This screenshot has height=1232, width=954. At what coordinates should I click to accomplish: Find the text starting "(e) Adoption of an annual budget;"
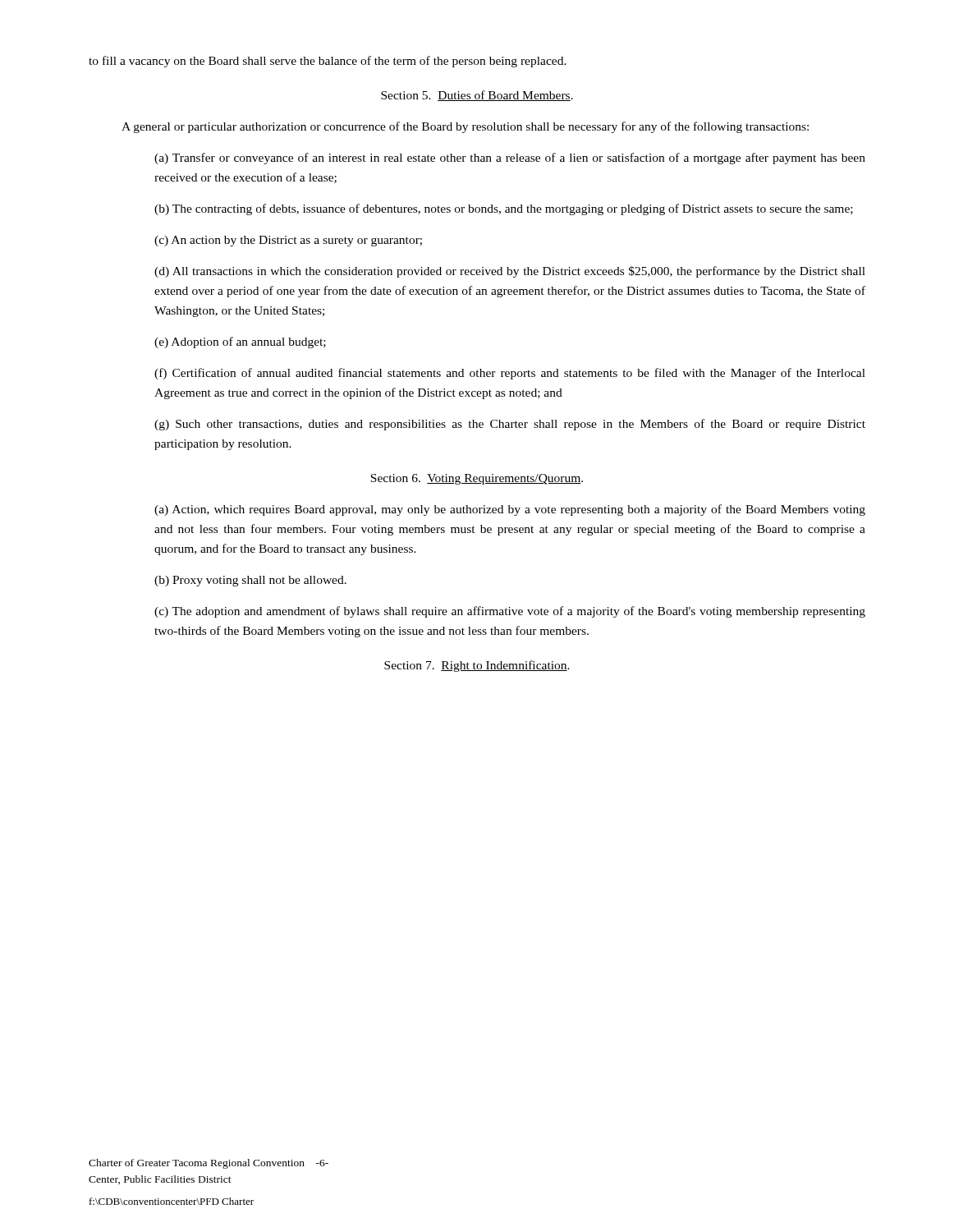(240, 341)
